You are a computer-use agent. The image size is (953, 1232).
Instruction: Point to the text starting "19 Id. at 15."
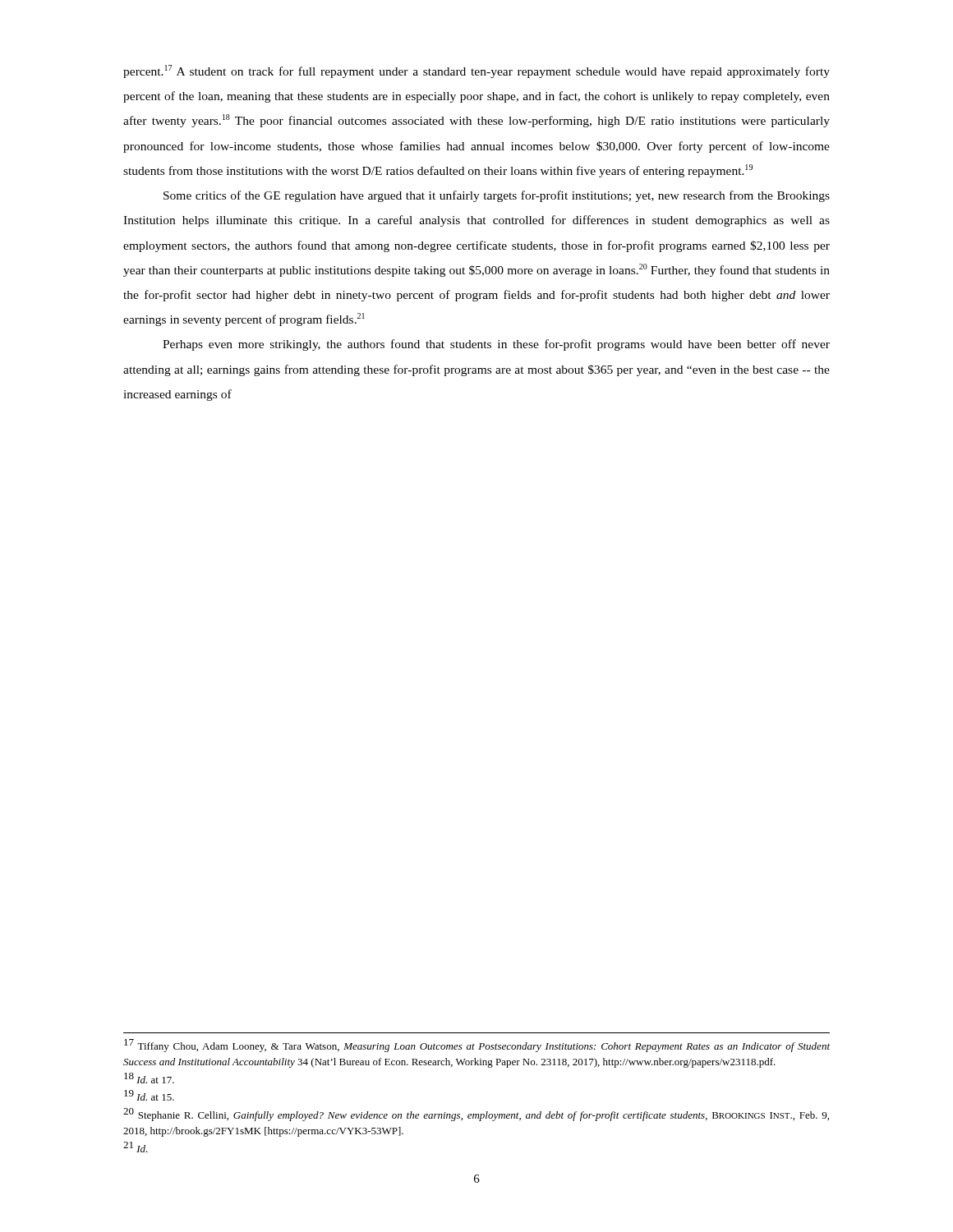pyautogui.click(x=149, y=1096)
